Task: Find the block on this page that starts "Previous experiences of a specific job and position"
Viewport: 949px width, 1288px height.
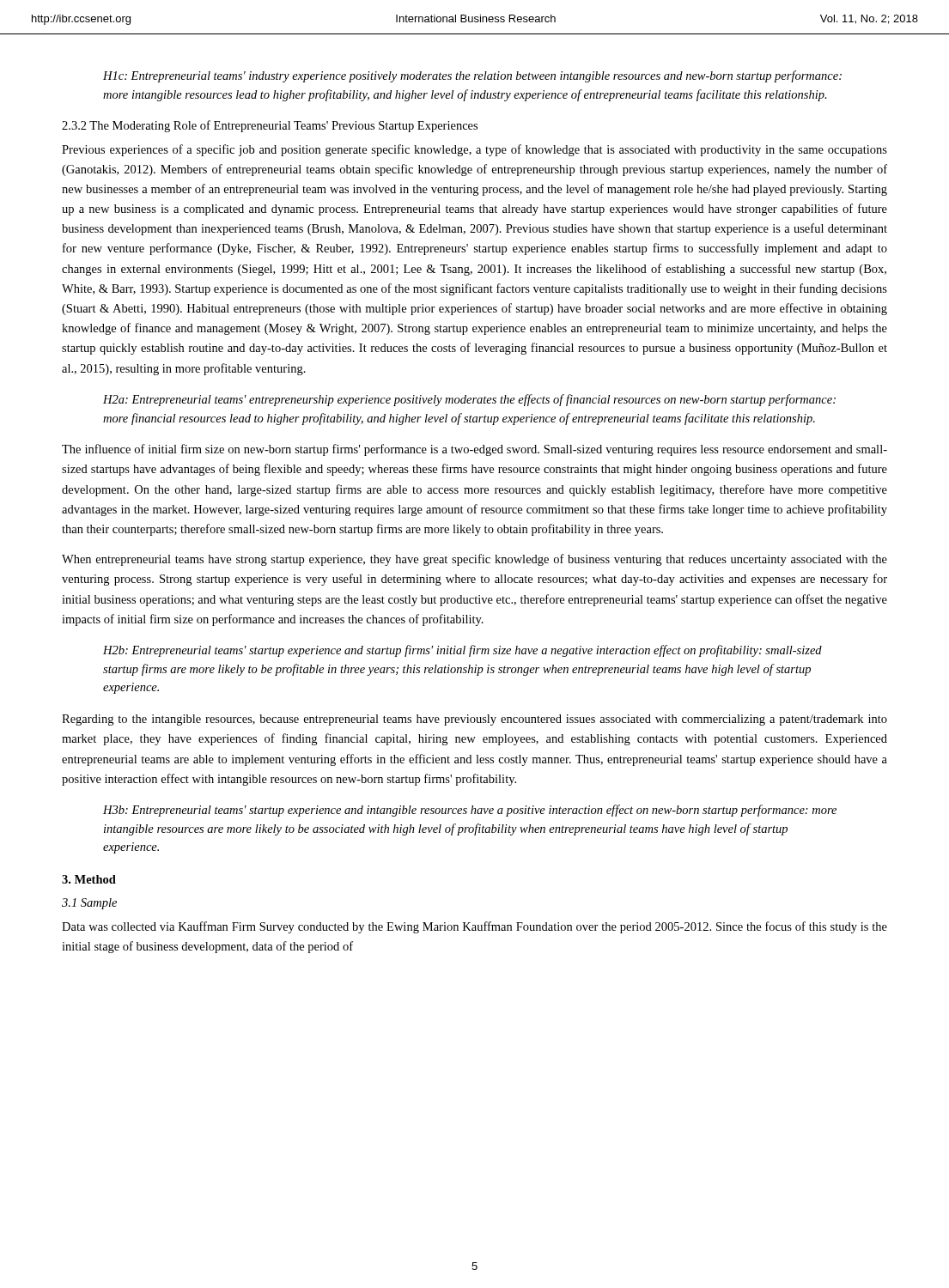Action: tap(474, 258)
